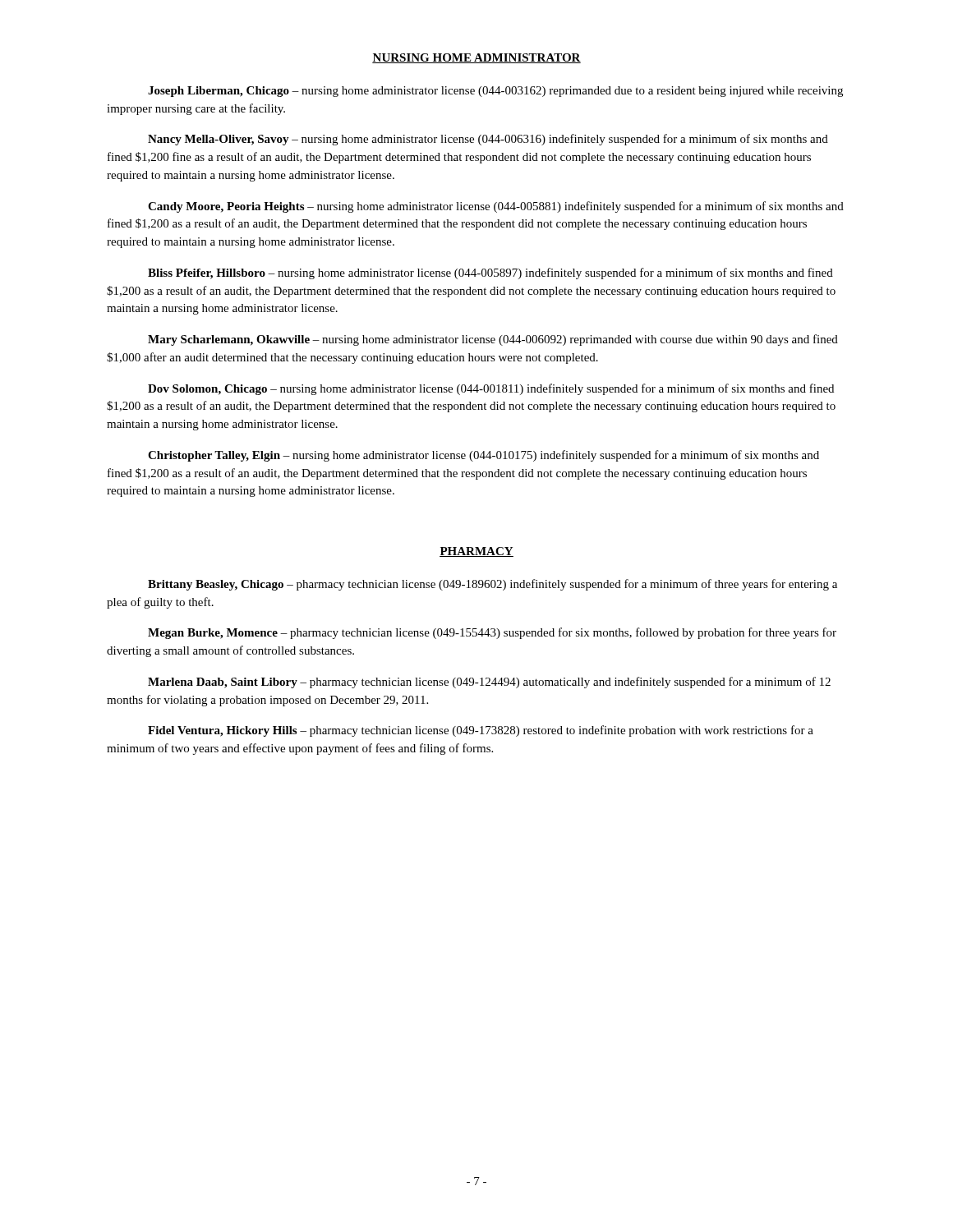Locate the text block that reads "Dov Solomon, Chicago – nursing"
953x1232 pixels.
tap(476, 407)
